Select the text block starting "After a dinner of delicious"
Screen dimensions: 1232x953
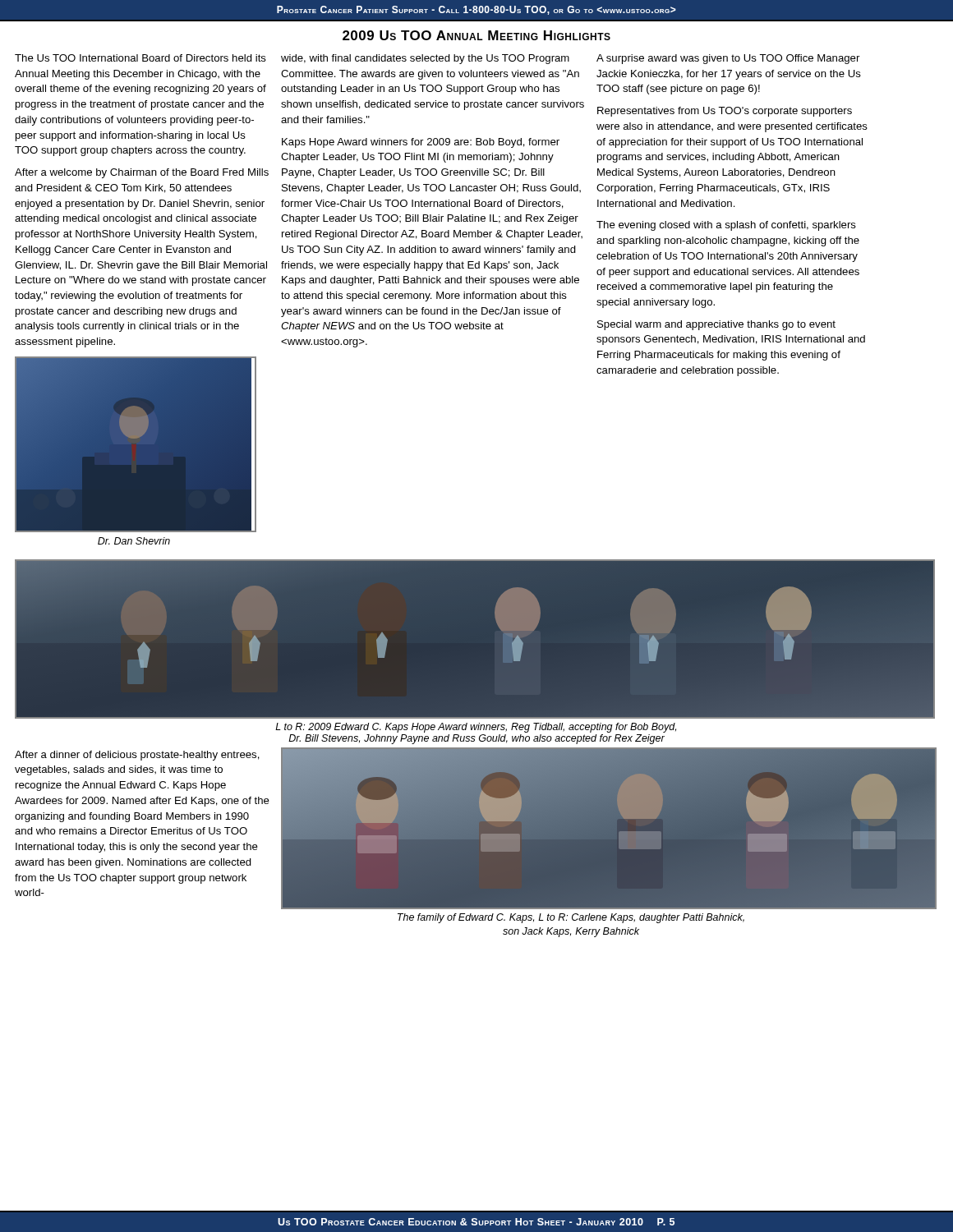(142, 823)
